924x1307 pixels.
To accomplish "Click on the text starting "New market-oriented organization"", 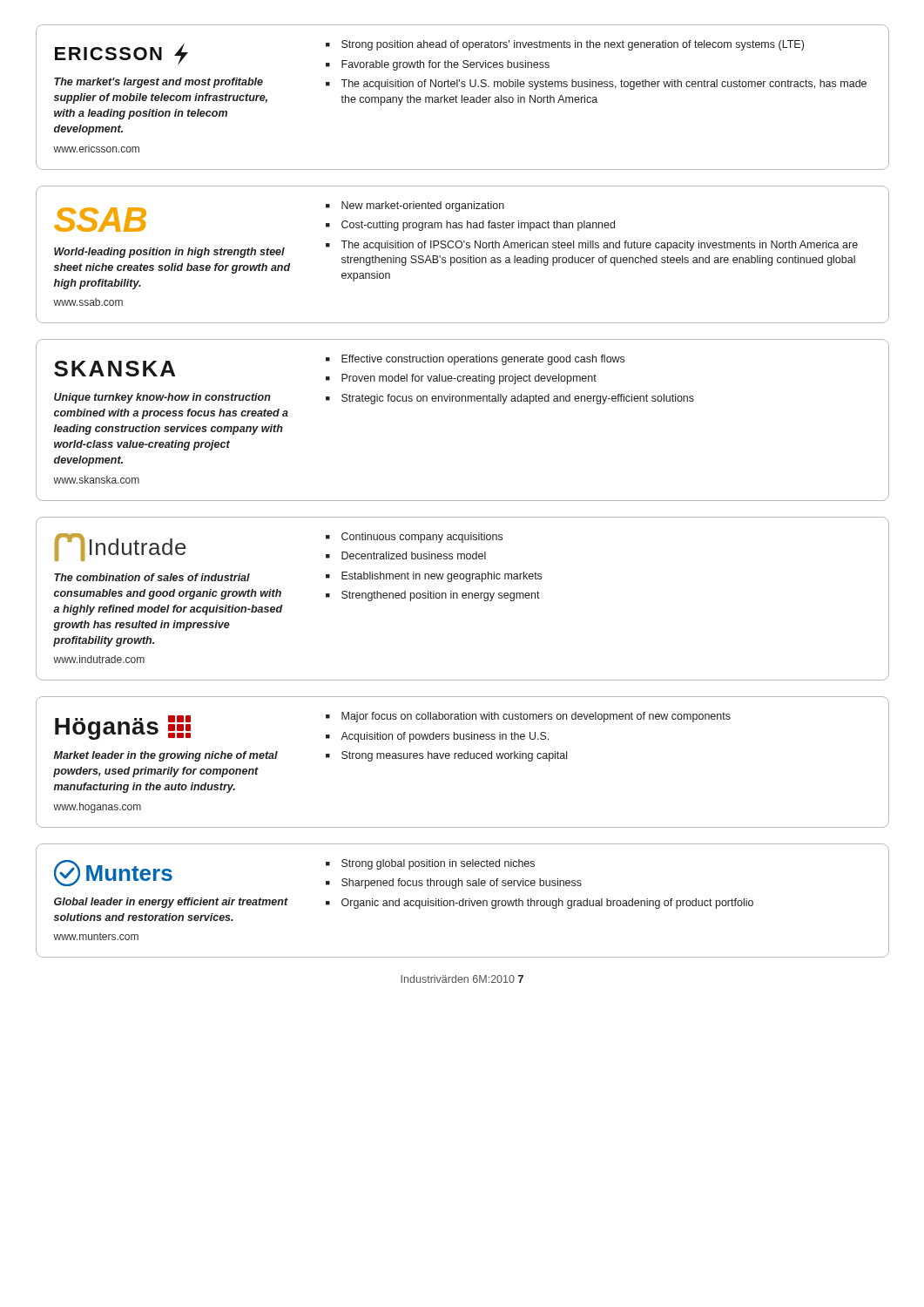I will [423, 205].
